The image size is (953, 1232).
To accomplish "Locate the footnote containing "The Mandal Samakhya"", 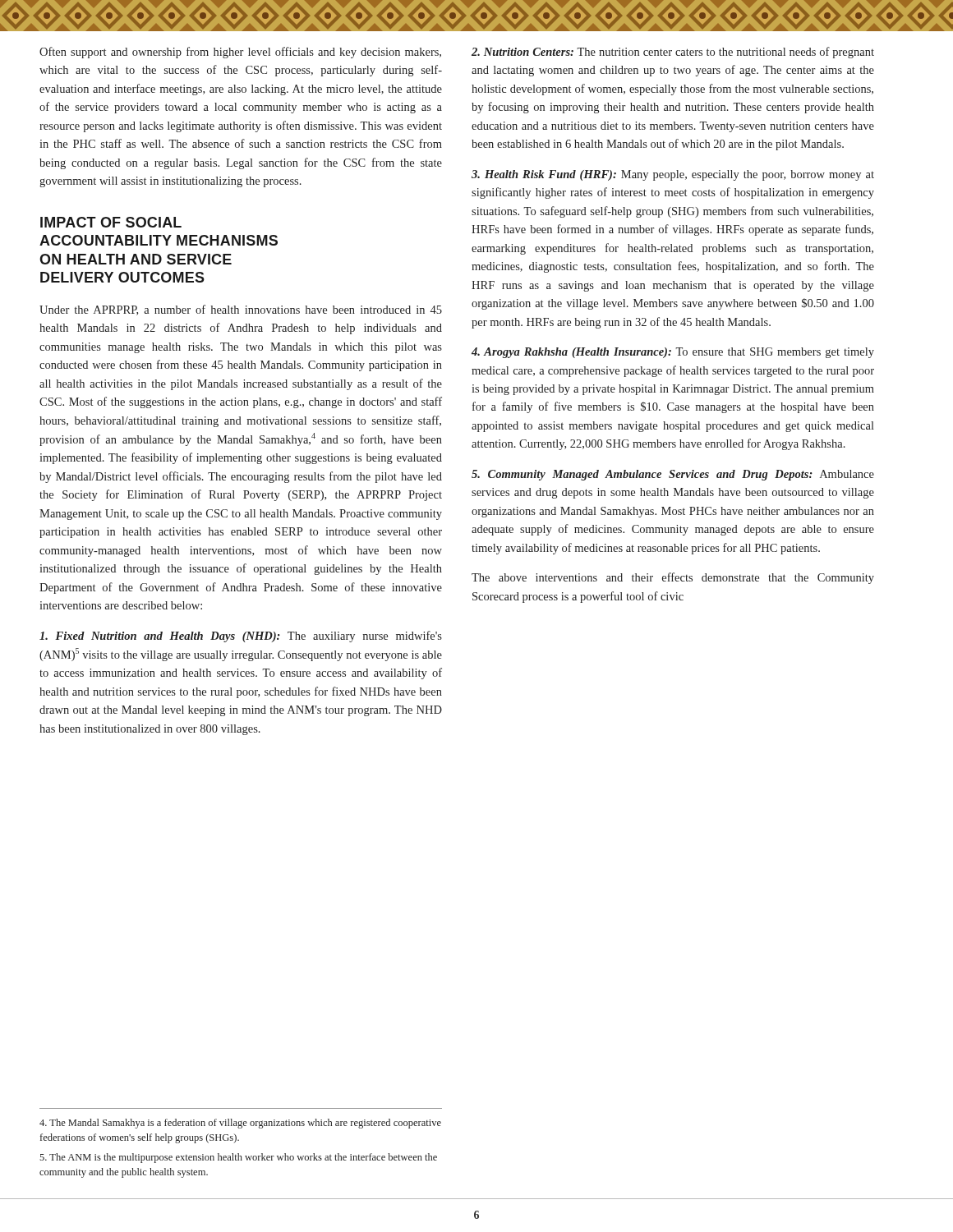I will pyautogui.click(x=240, y=1130).
